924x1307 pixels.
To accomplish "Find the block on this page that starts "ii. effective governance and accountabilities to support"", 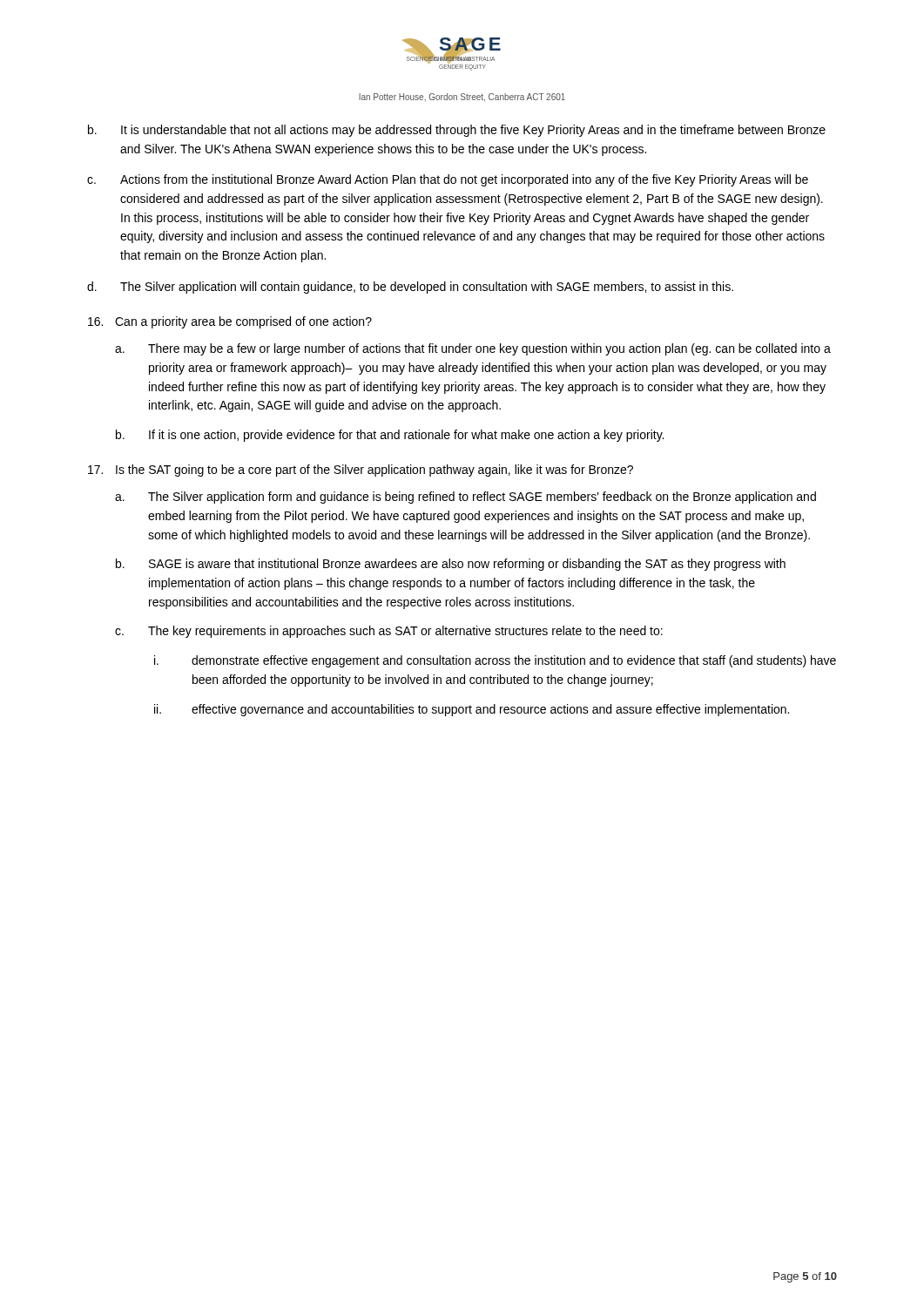I will pyautogui.click(x=495, y=710).
